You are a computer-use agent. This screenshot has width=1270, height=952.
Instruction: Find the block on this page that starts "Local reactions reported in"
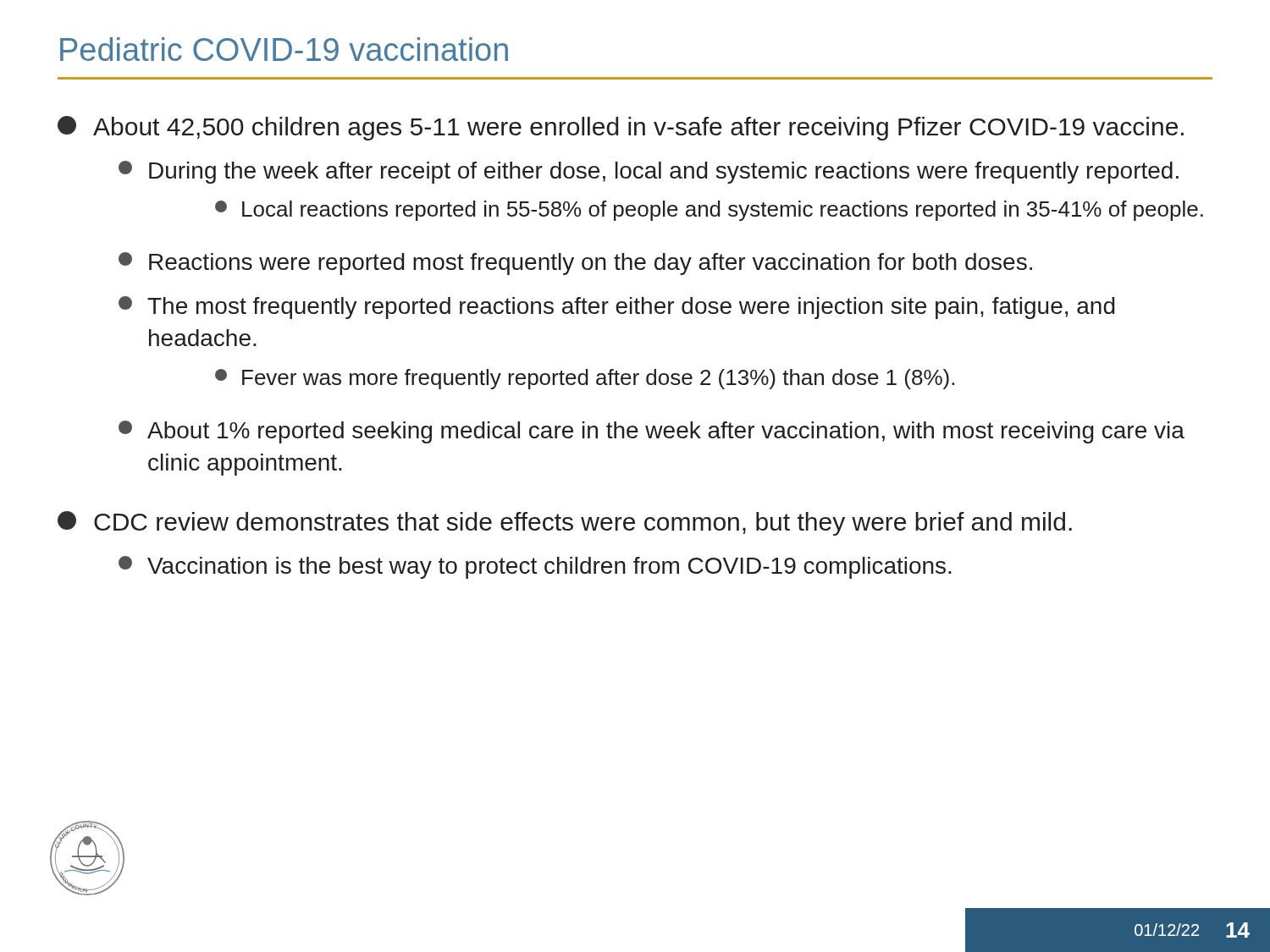(723, 209)
